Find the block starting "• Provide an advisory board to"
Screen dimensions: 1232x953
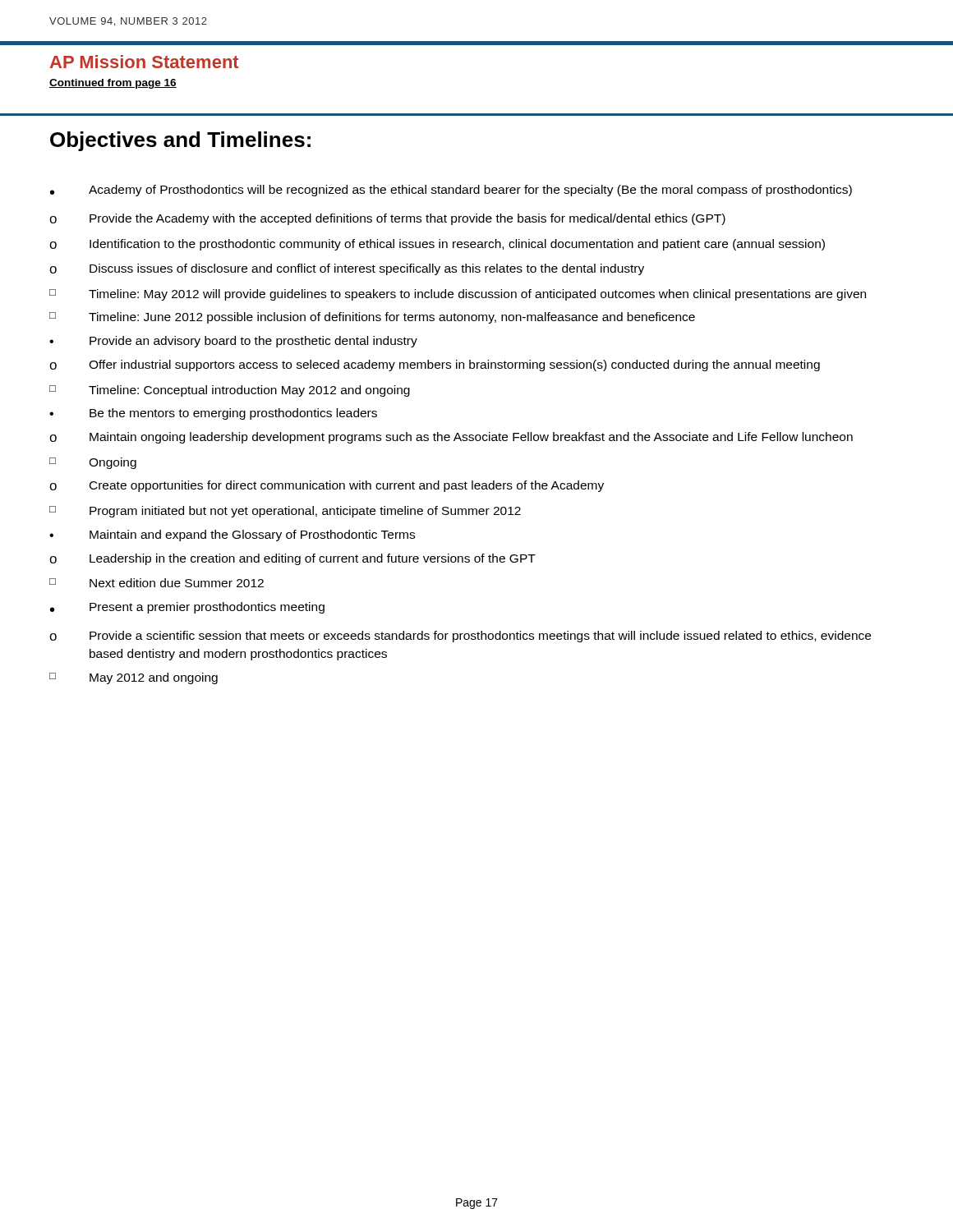233,342
